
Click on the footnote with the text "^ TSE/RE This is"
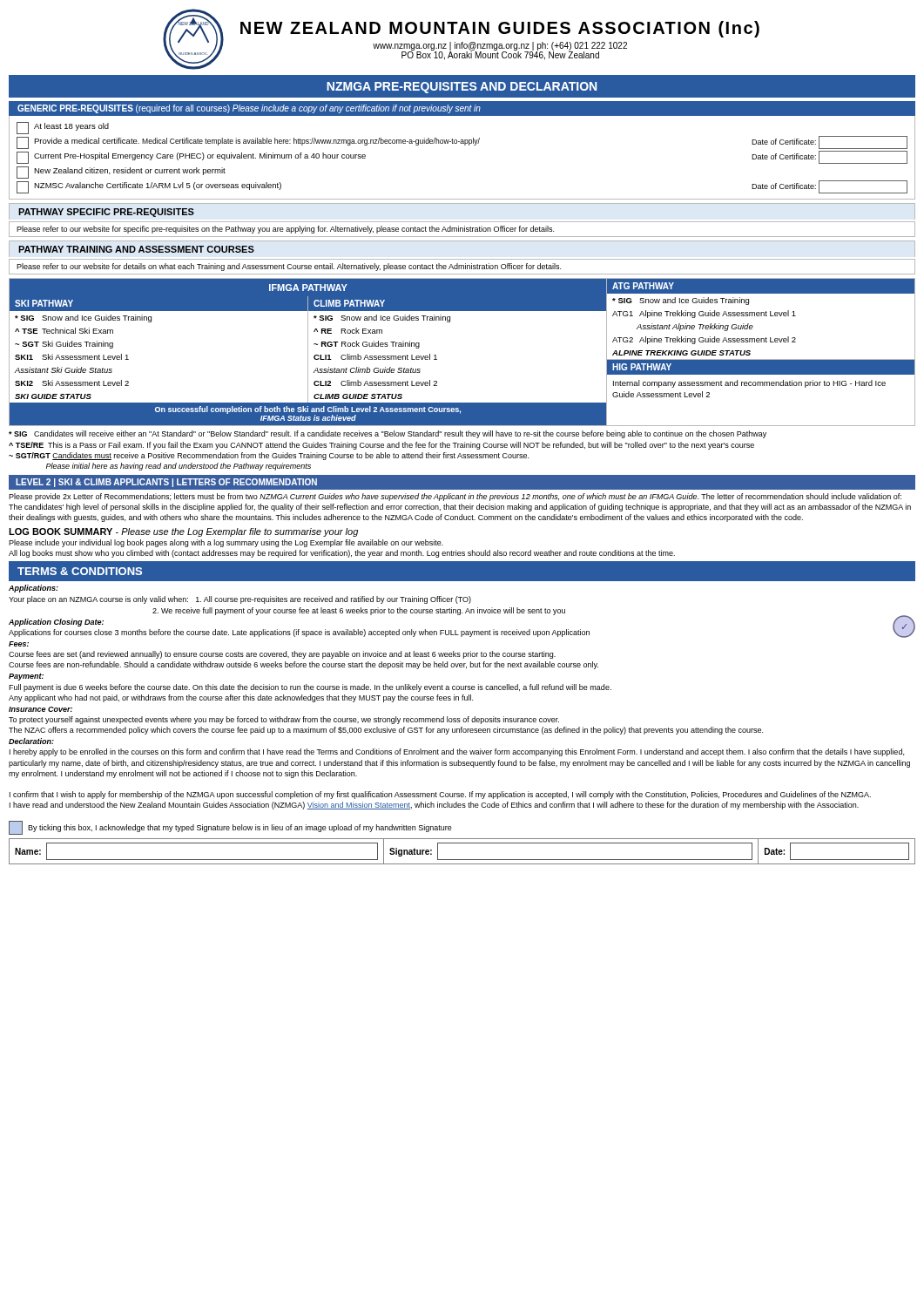tap(382, 445)
